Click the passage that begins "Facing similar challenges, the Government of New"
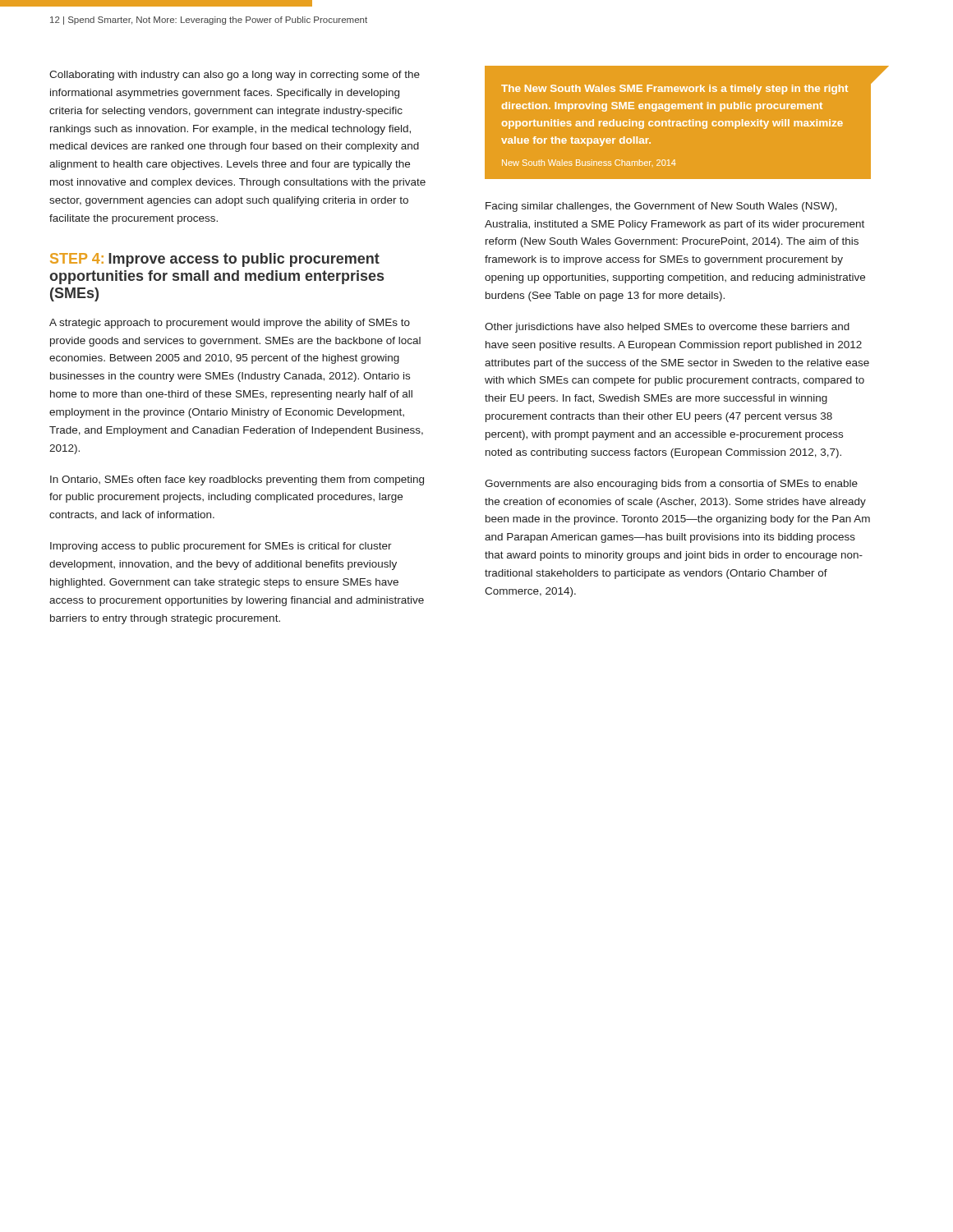 [678, 251]
